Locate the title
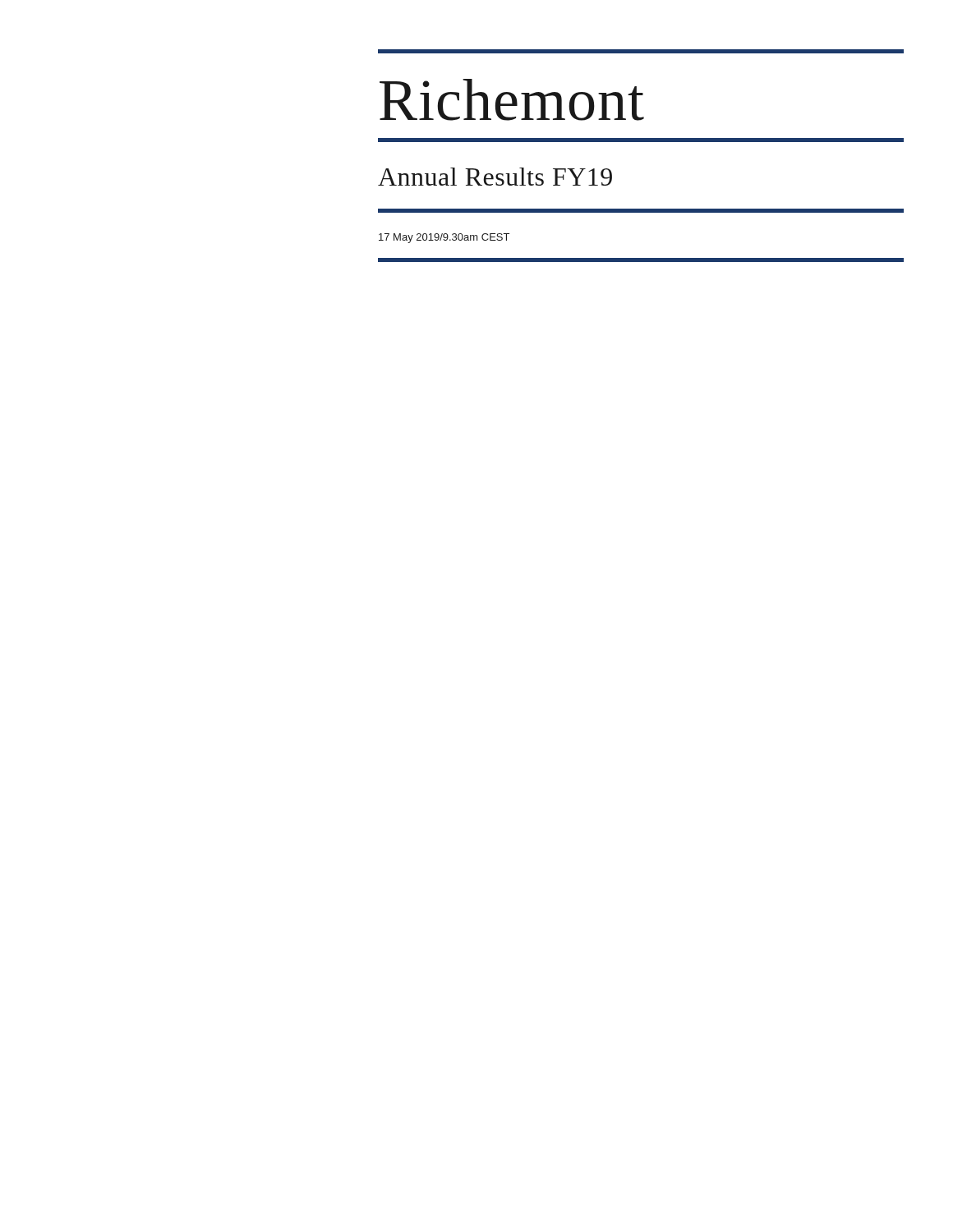The width and height of the screenshot is (953, 1232). tap(641, 101)
